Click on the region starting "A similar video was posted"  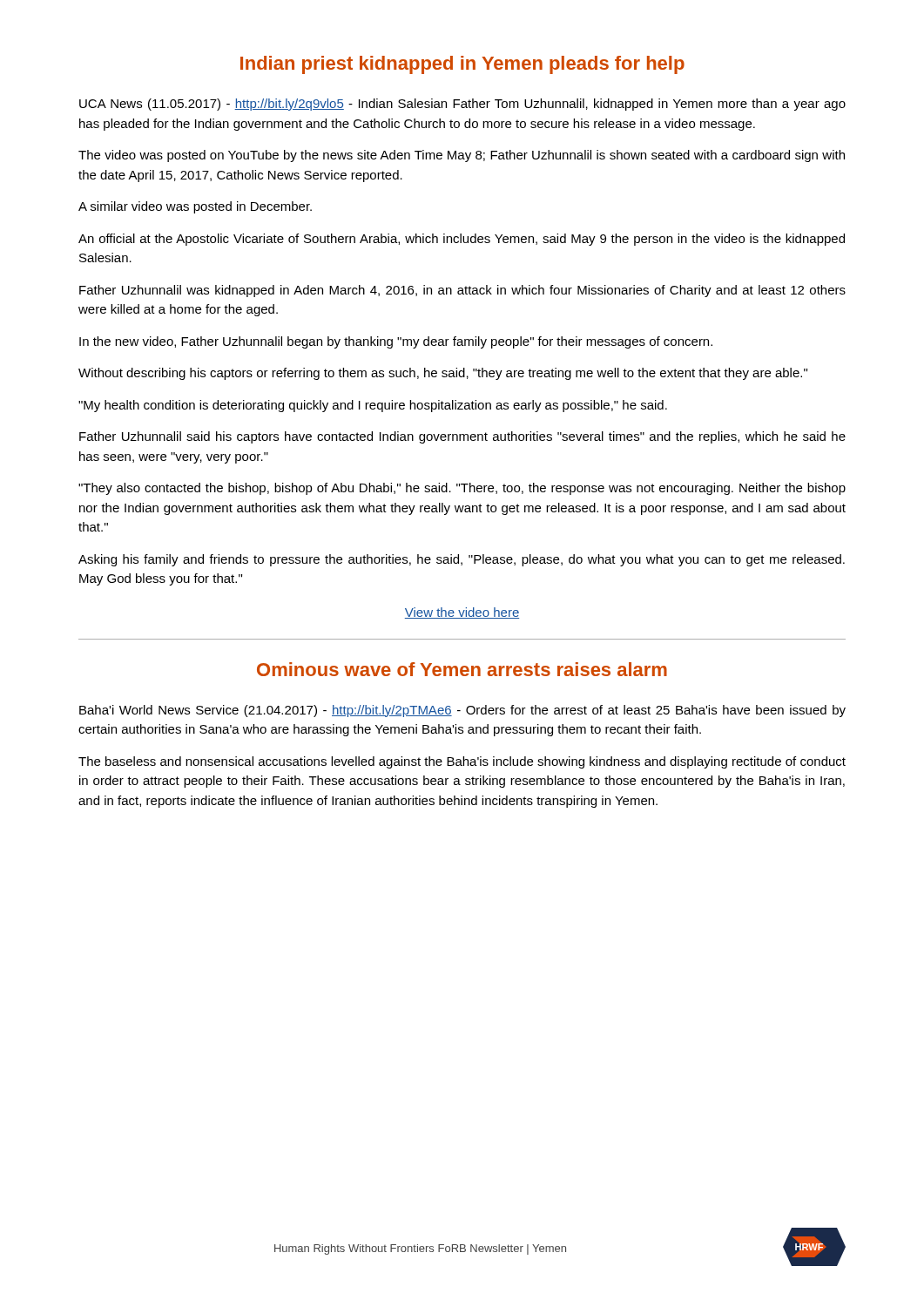(x=196, y=206)
